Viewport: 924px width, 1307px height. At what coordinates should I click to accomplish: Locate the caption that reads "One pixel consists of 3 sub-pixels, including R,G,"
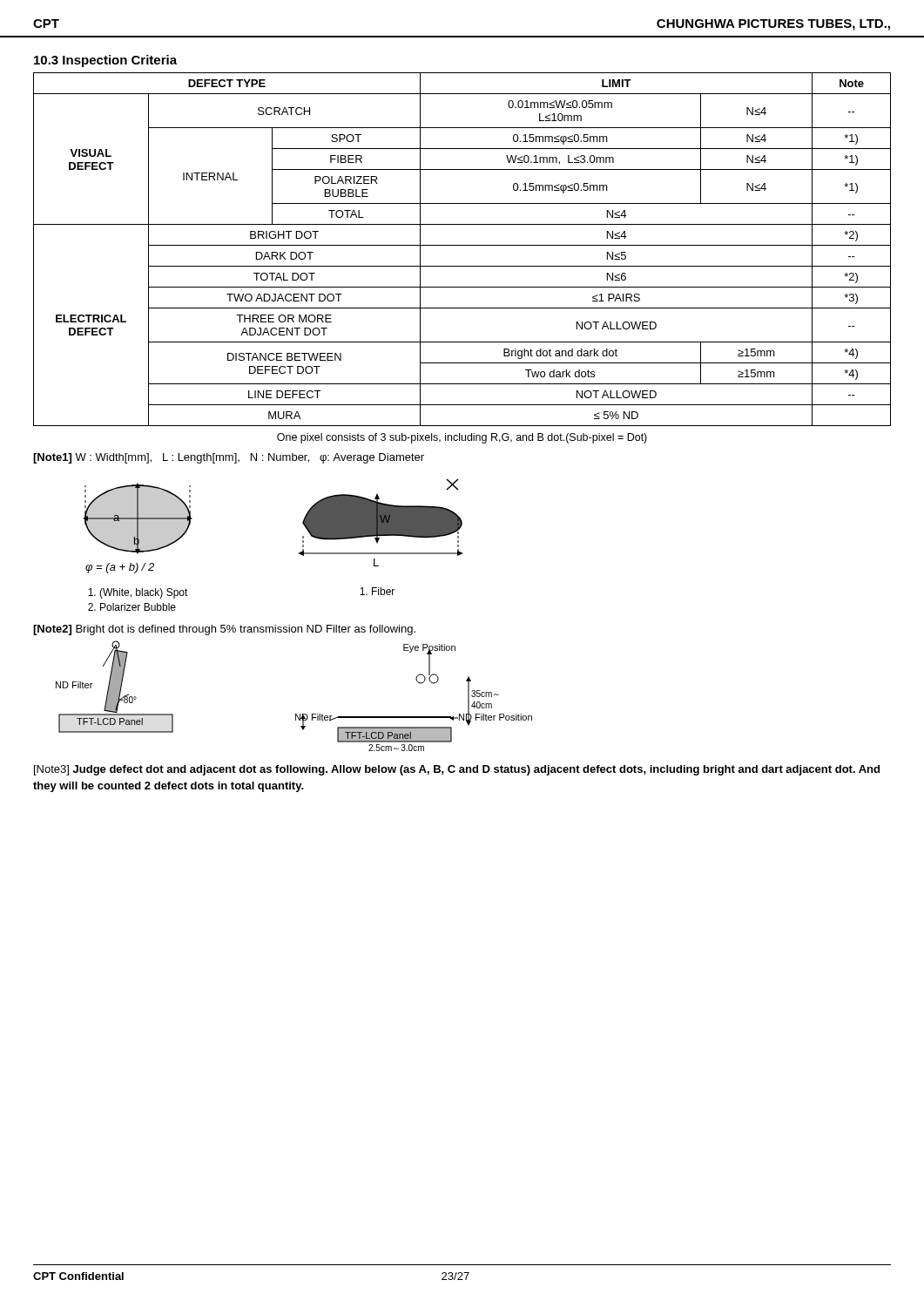[x=462, y=437]
